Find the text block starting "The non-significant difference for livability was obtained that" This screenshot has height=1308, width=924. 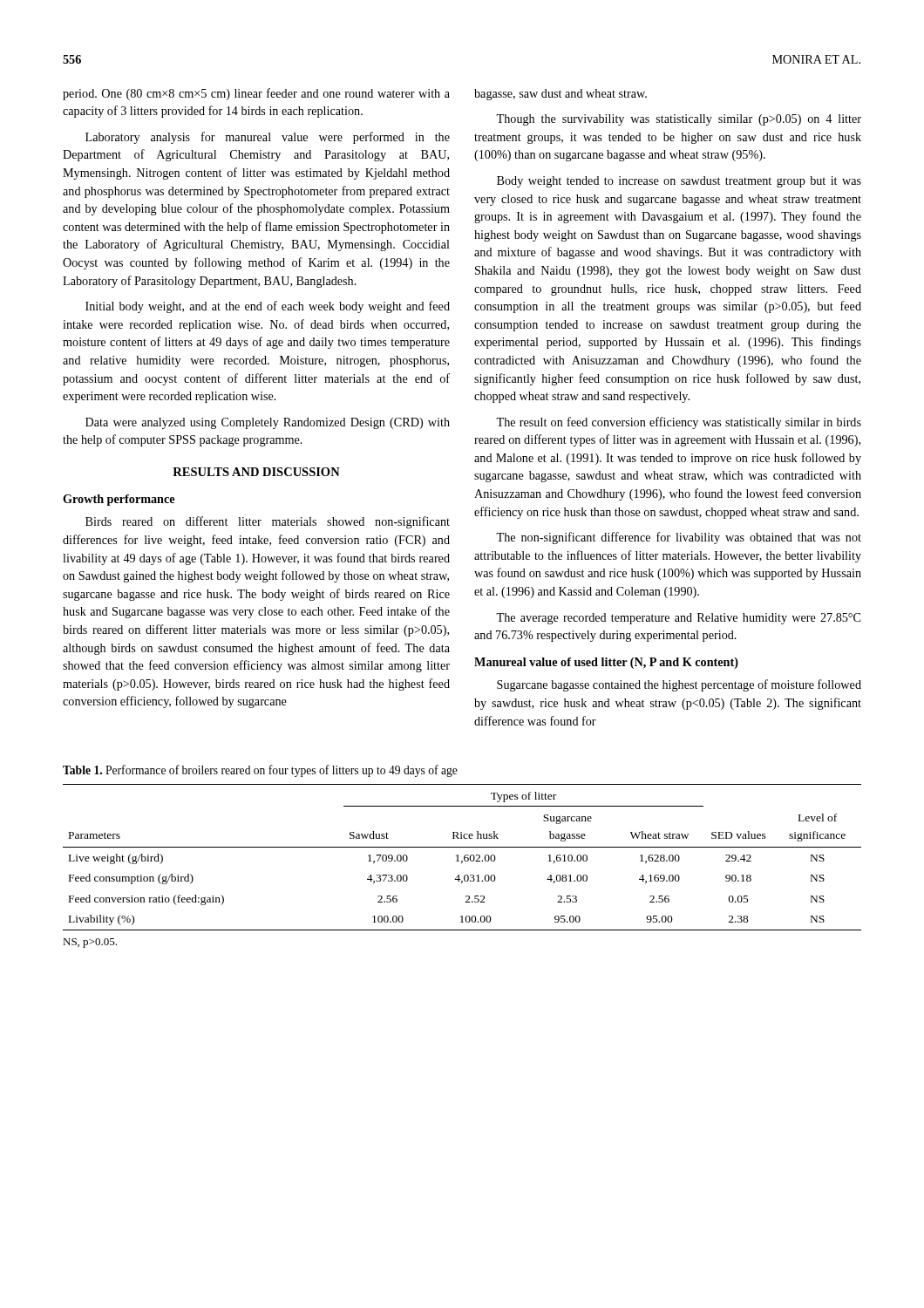[x=668, y=565]
